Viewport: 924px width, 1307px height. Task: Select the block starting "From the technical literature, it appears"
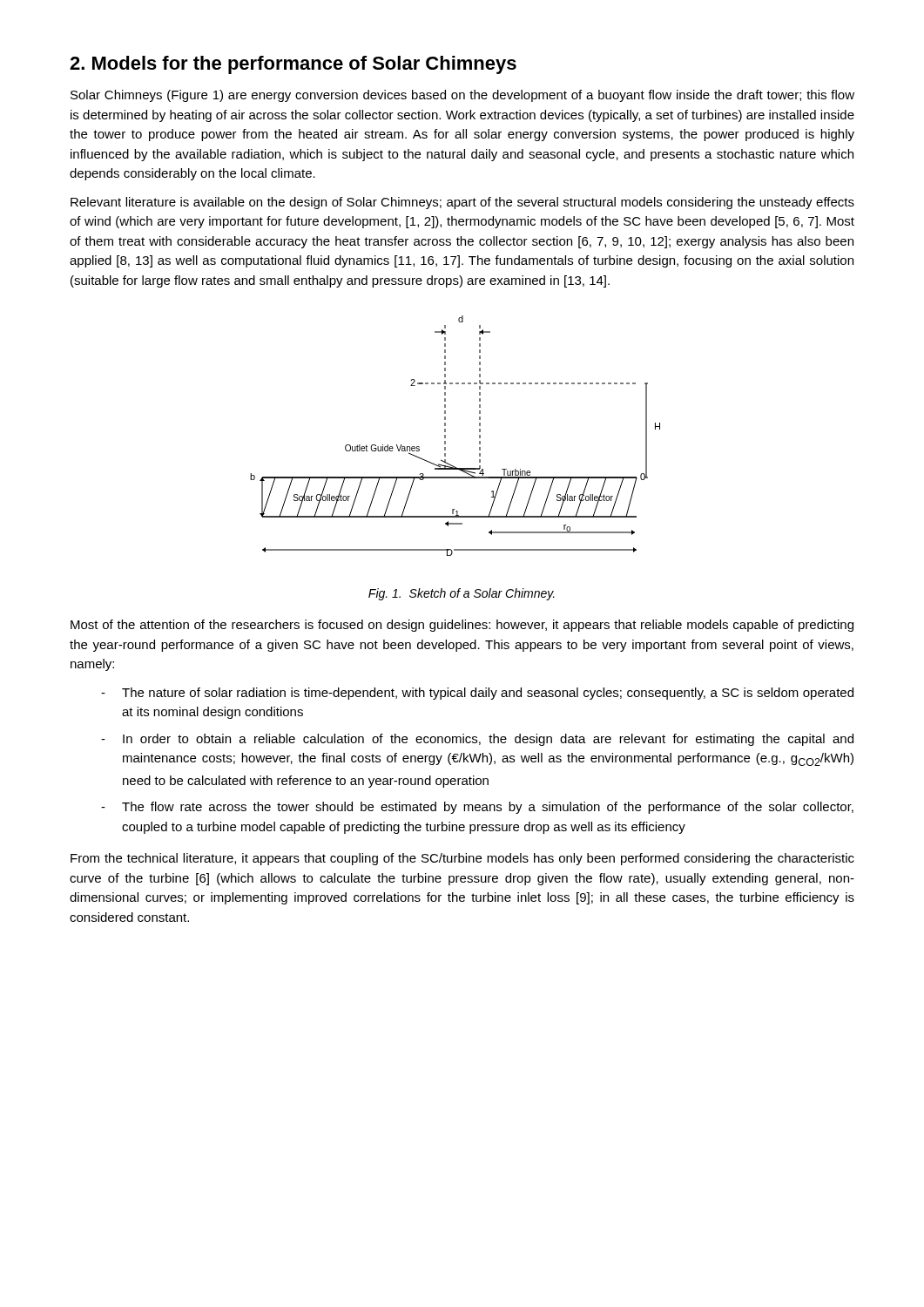tap(462, 888)
